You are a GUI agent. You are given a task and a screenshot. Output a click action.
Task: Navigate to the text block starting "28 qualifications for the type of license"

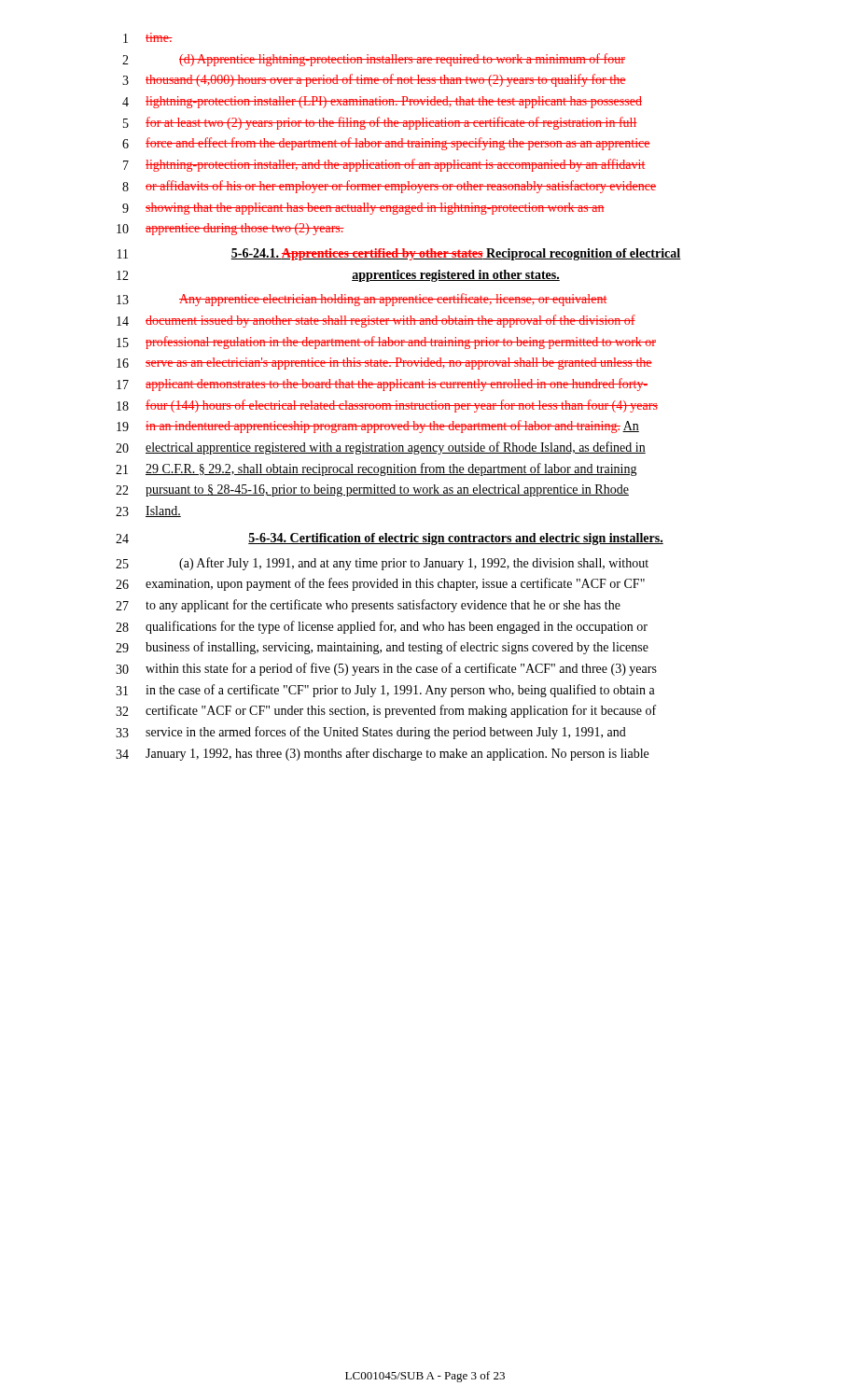point(434,627)
